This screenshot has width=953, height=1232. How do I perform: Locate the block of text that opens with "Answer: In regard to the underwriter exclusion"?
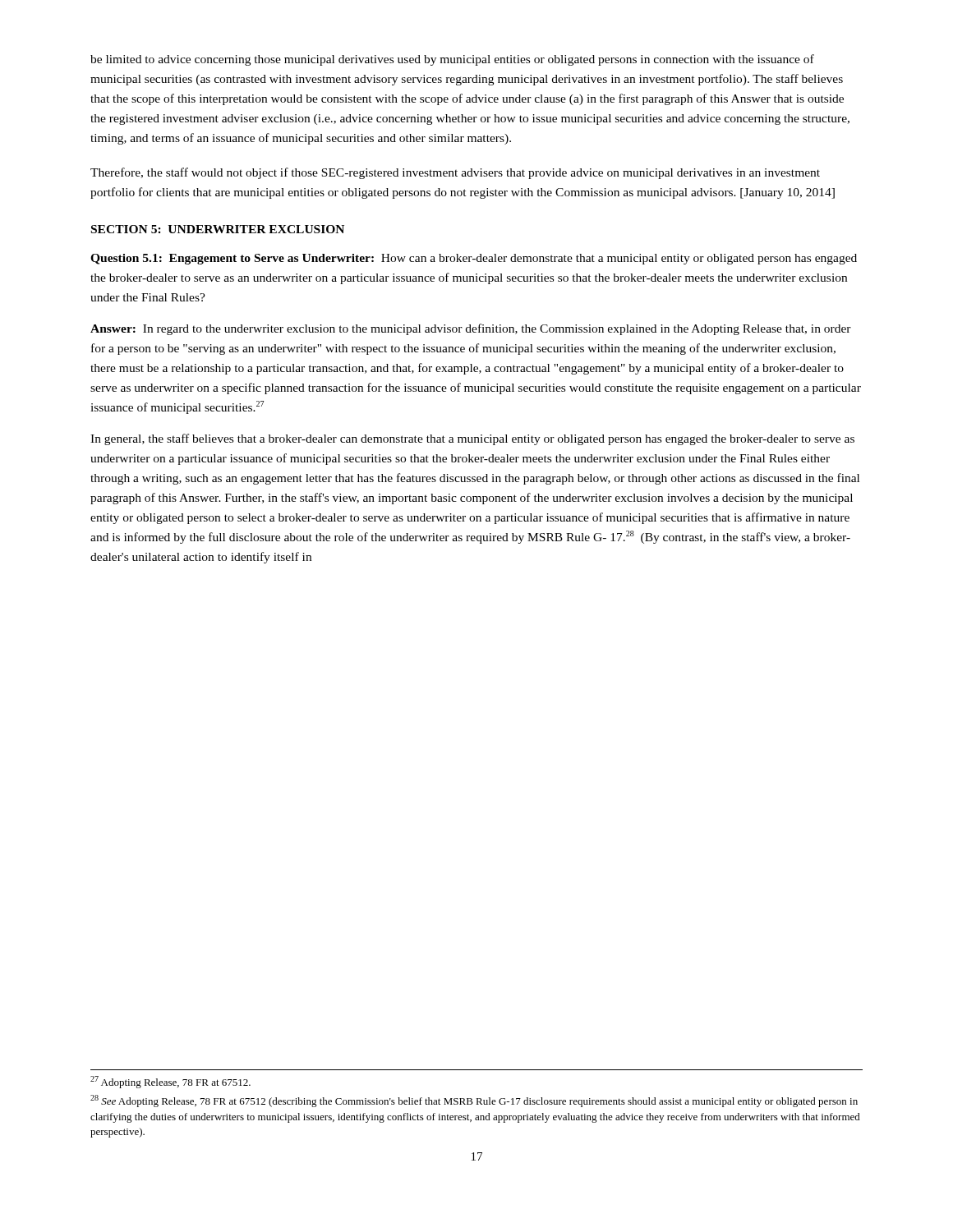click(x=476, y=368)
